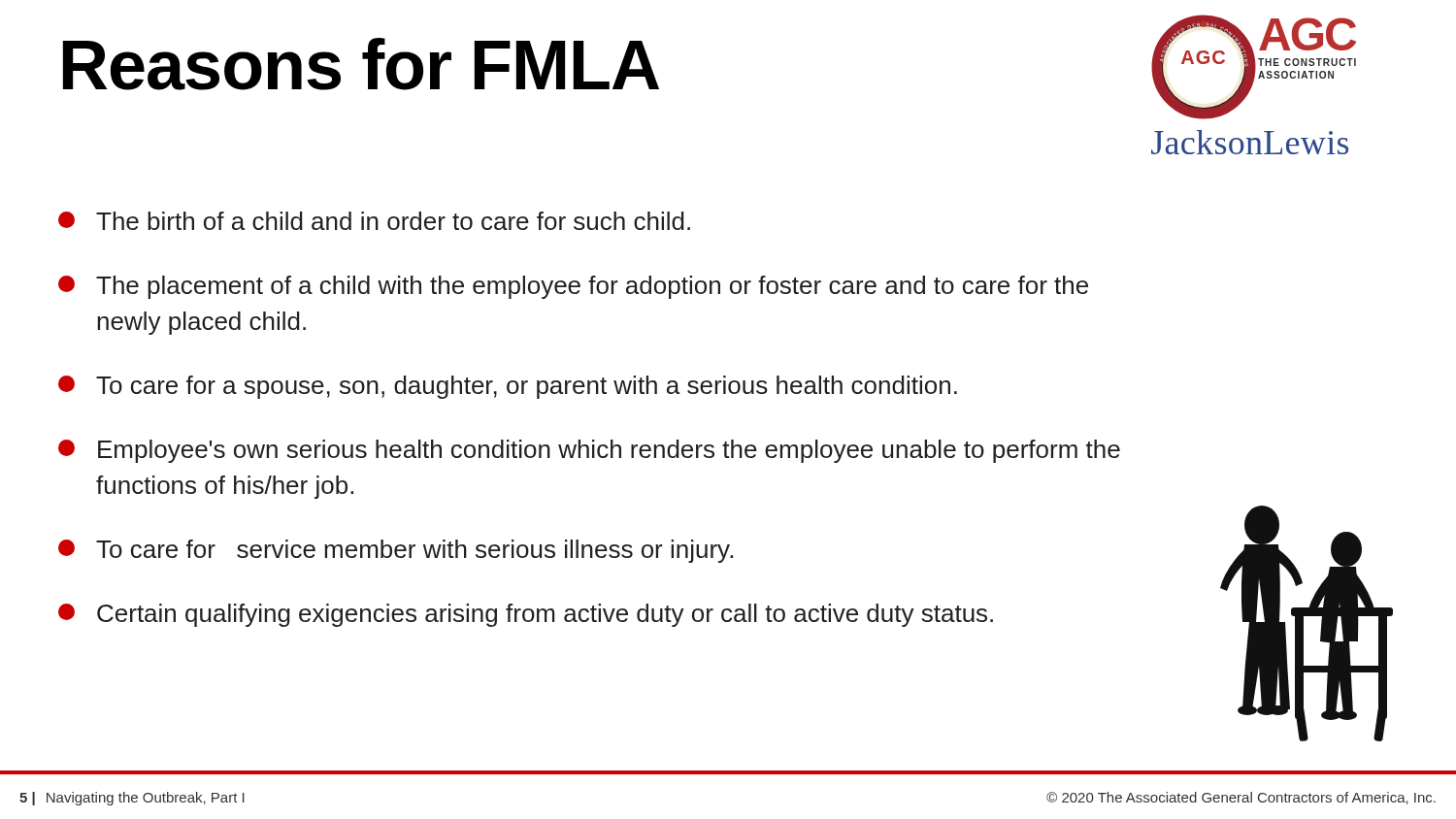Click the passage that begins "To care for service member"
This screenshot has height=819, width=1456.
(x=397, y=550)
